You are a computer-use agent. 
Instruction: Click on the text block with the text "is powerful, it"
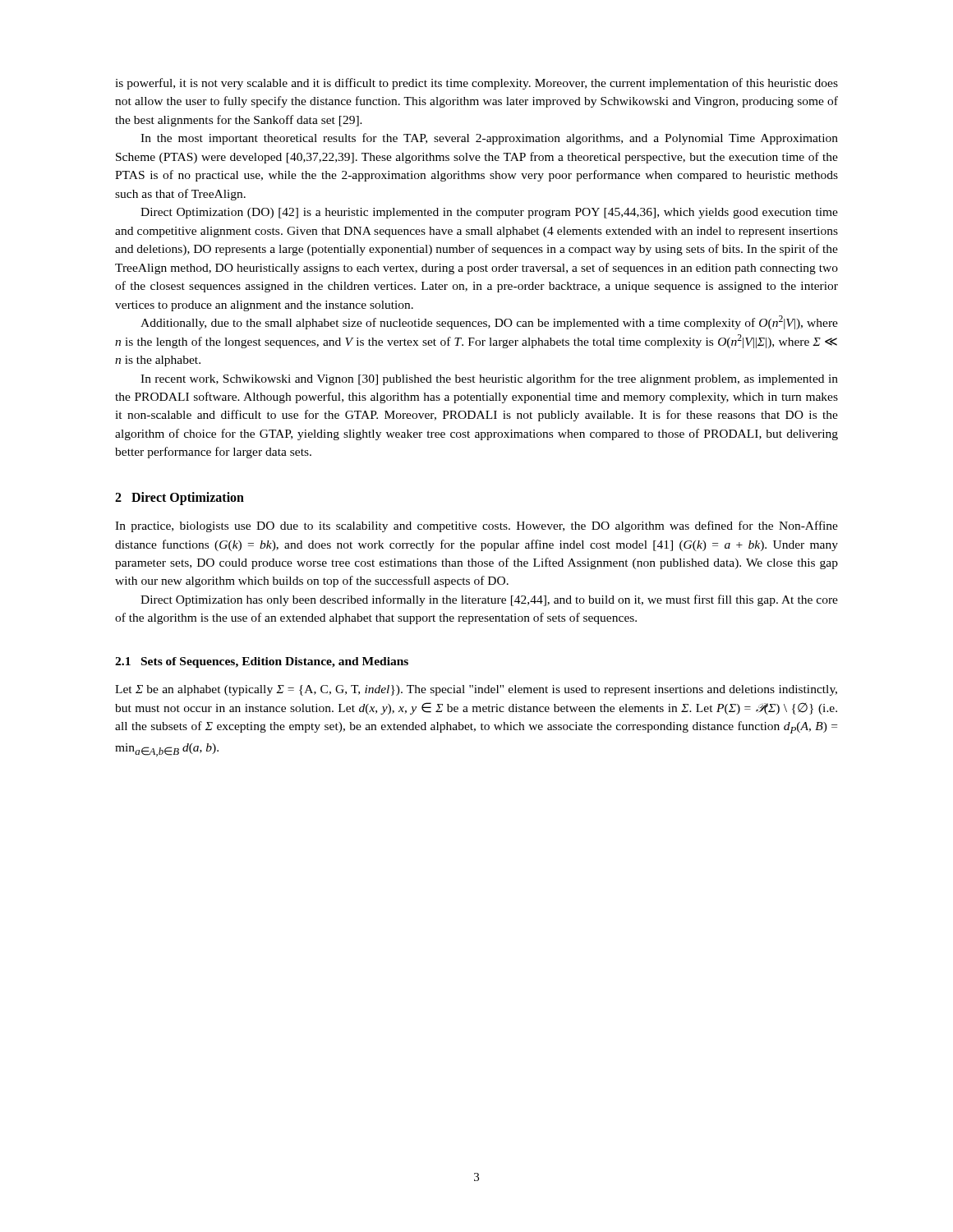pos(476,102)
